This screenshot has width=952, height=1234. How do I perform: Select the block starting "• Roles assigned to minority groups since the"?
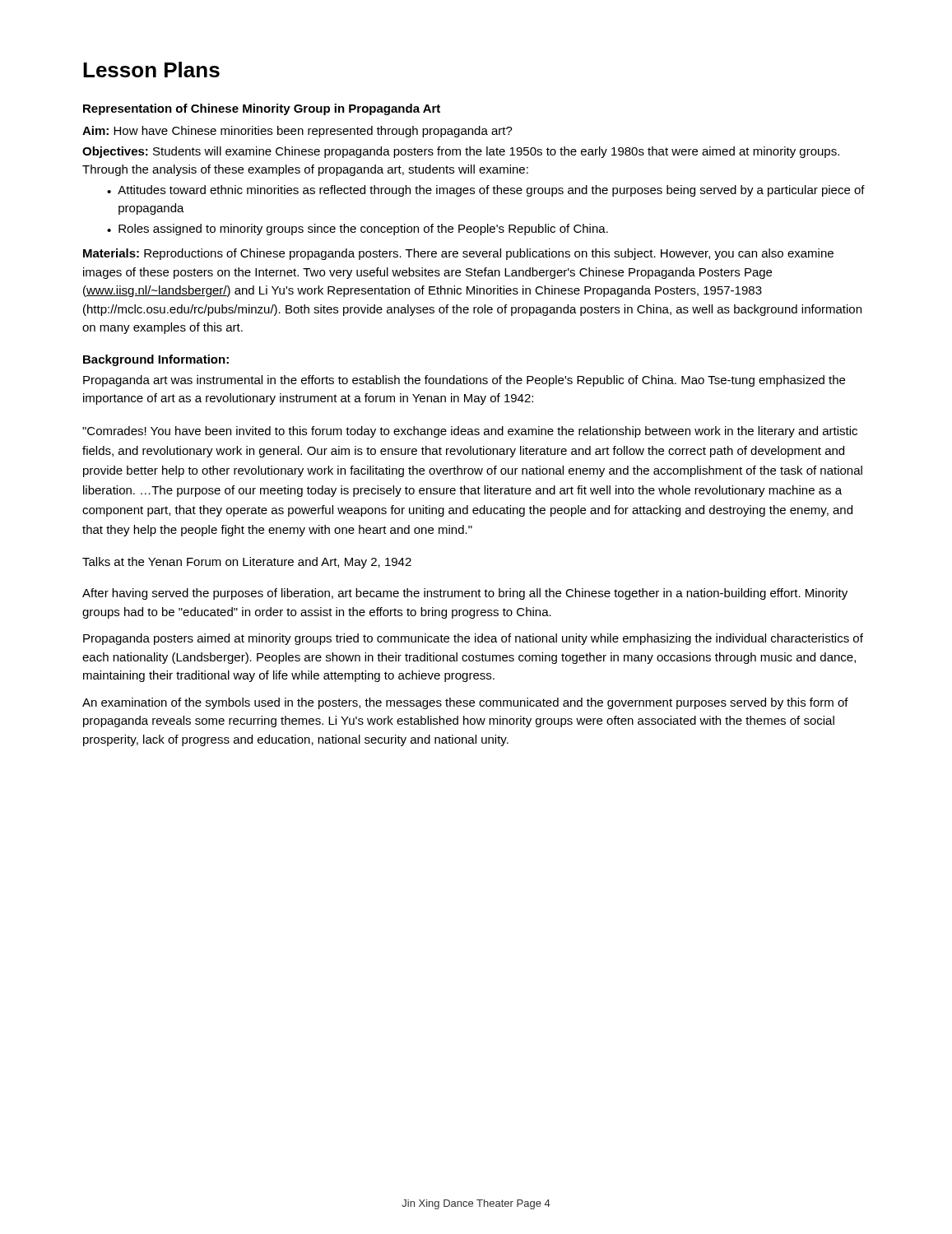click(358, 229)
